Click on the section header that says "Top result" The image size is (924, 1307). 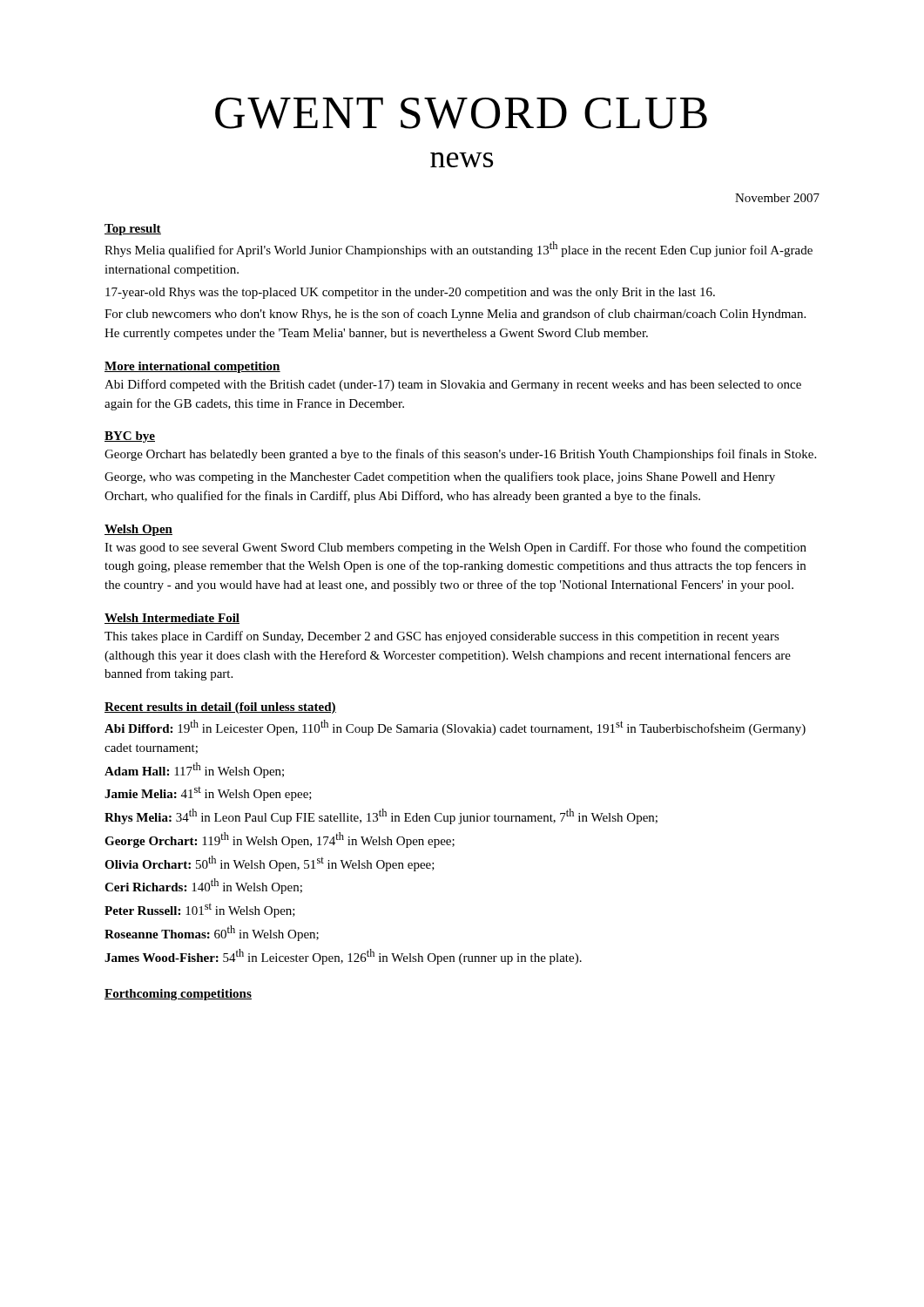pyautogui.click(x=133, y=228)
